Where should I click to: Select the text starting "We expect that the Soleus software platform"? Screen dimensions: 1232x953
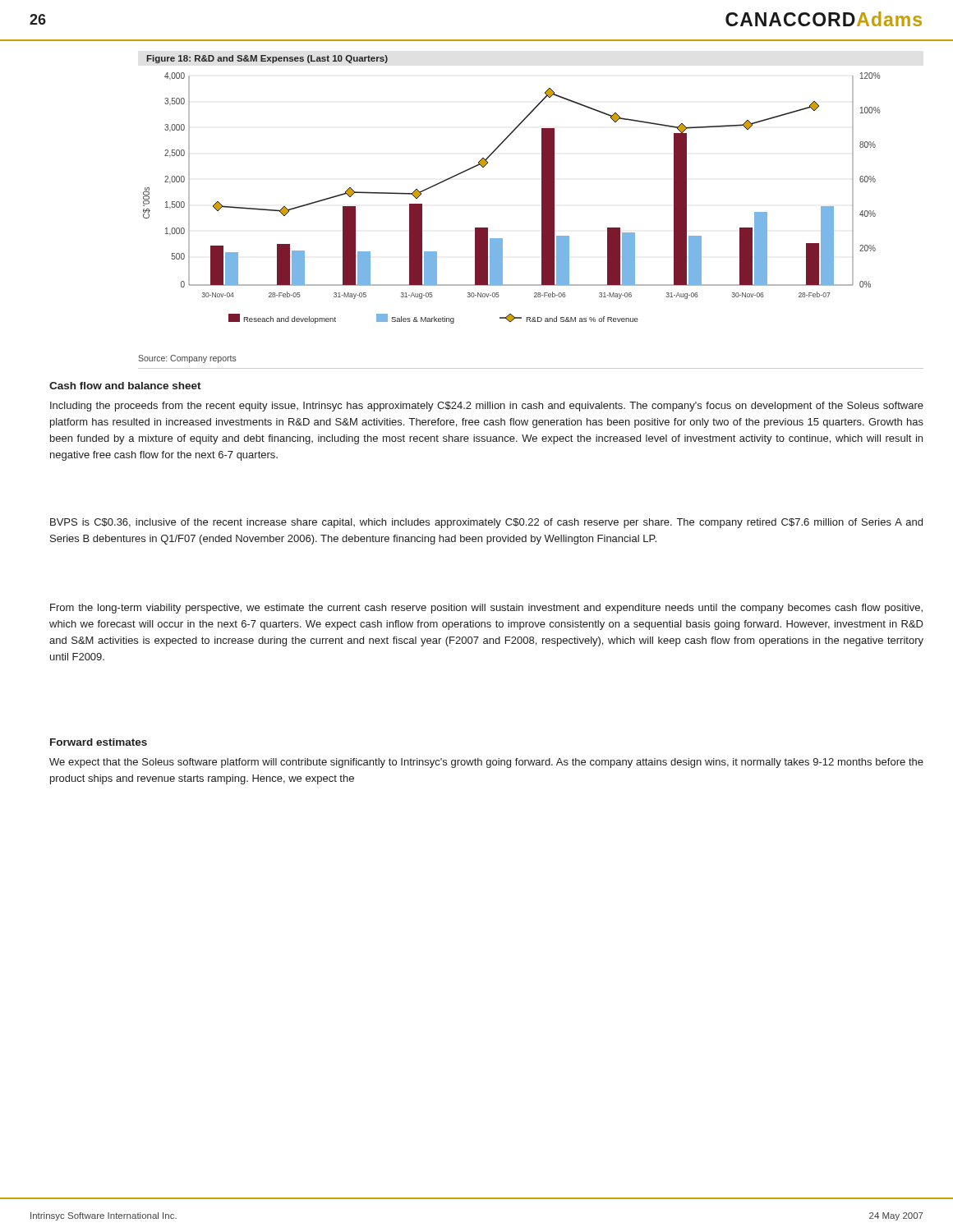(x=486, y=770)
